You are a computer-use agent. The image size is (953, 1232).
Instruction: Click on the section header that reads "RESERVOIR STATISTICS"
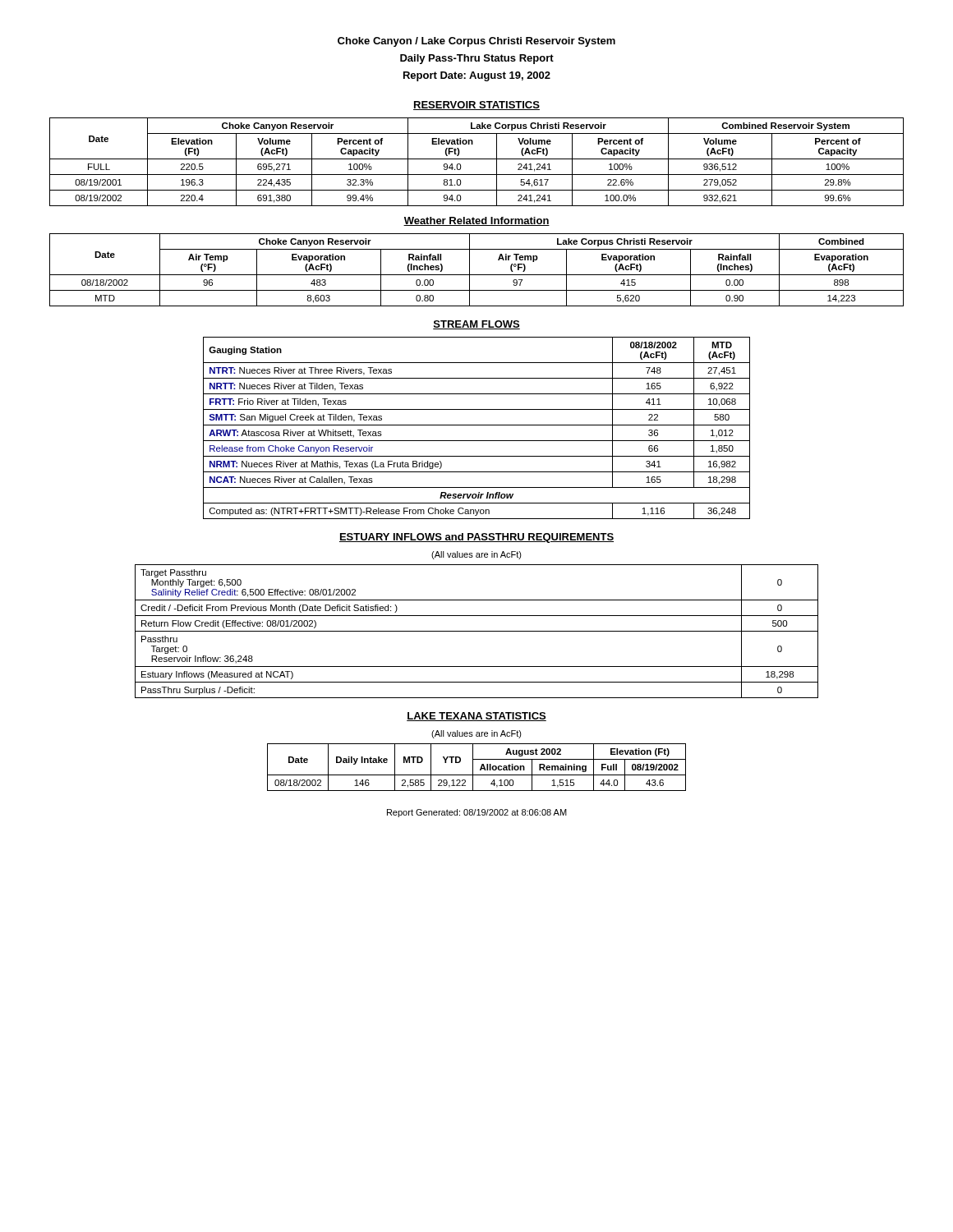point(476,105)
